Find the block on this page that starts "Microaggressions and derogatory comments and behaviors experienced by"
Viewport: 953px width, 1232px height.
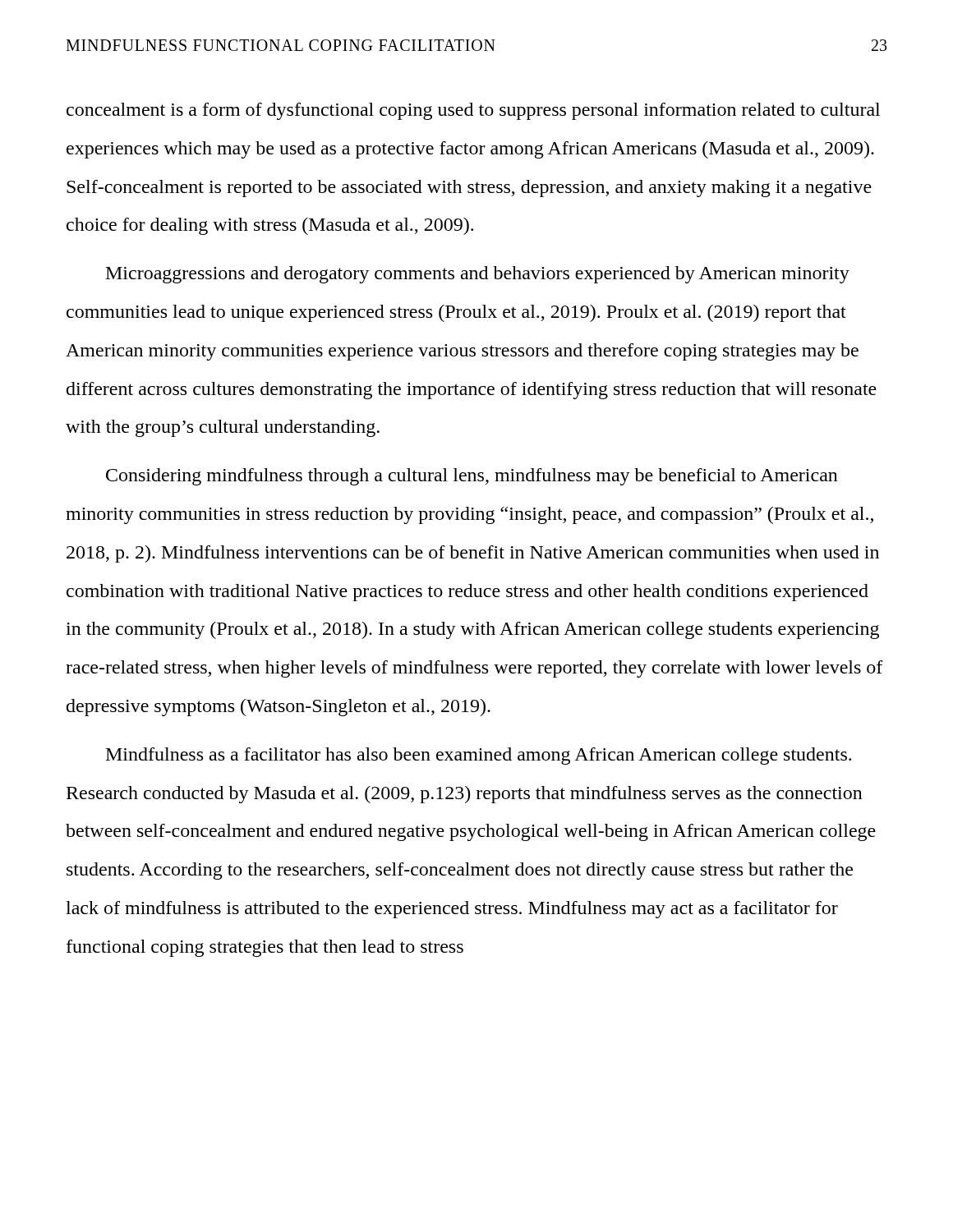pyautogui.click(x=476, y=350)
